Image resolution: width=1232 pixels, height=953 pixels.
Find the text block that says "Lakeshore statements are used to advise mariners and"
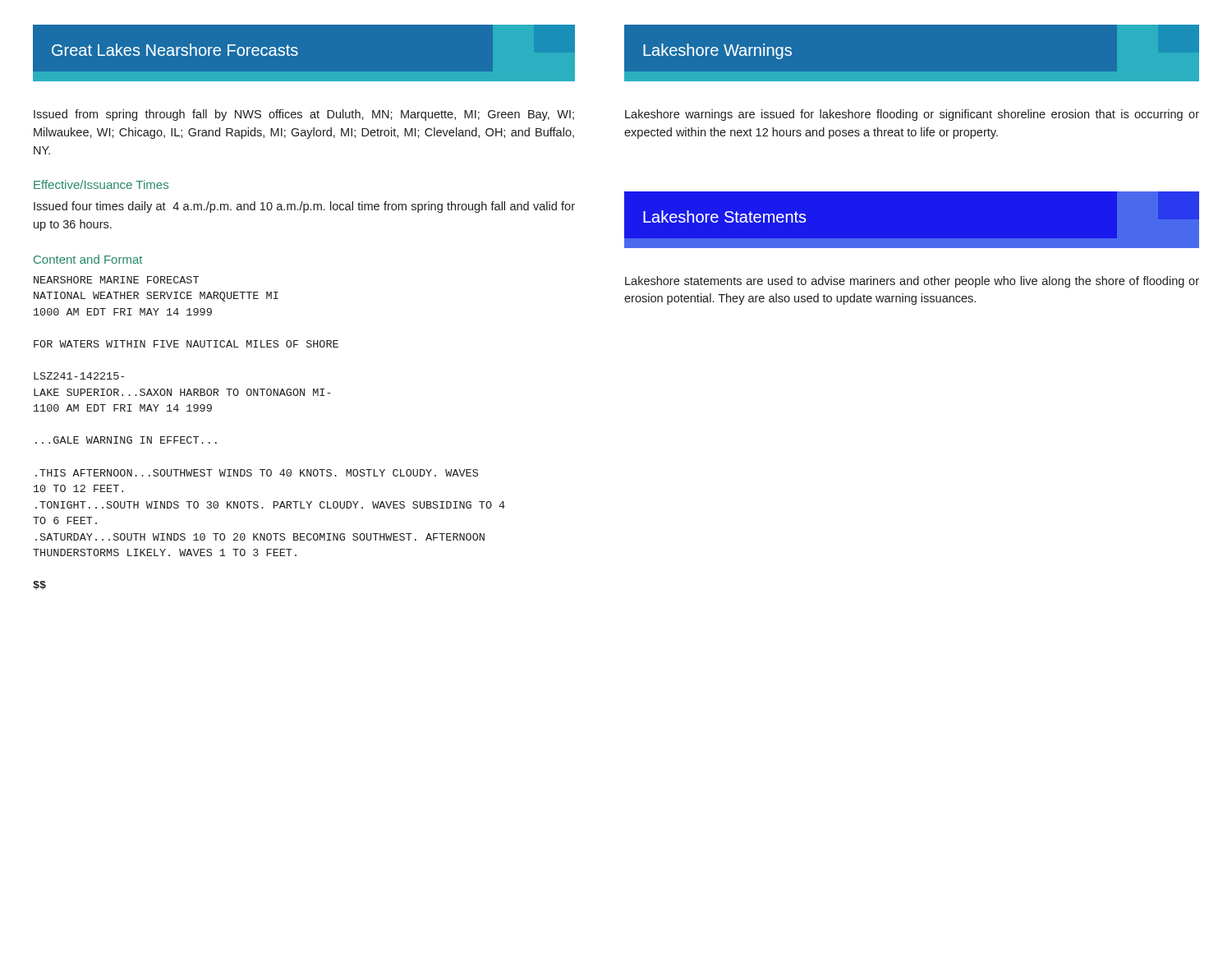point(912,289)
